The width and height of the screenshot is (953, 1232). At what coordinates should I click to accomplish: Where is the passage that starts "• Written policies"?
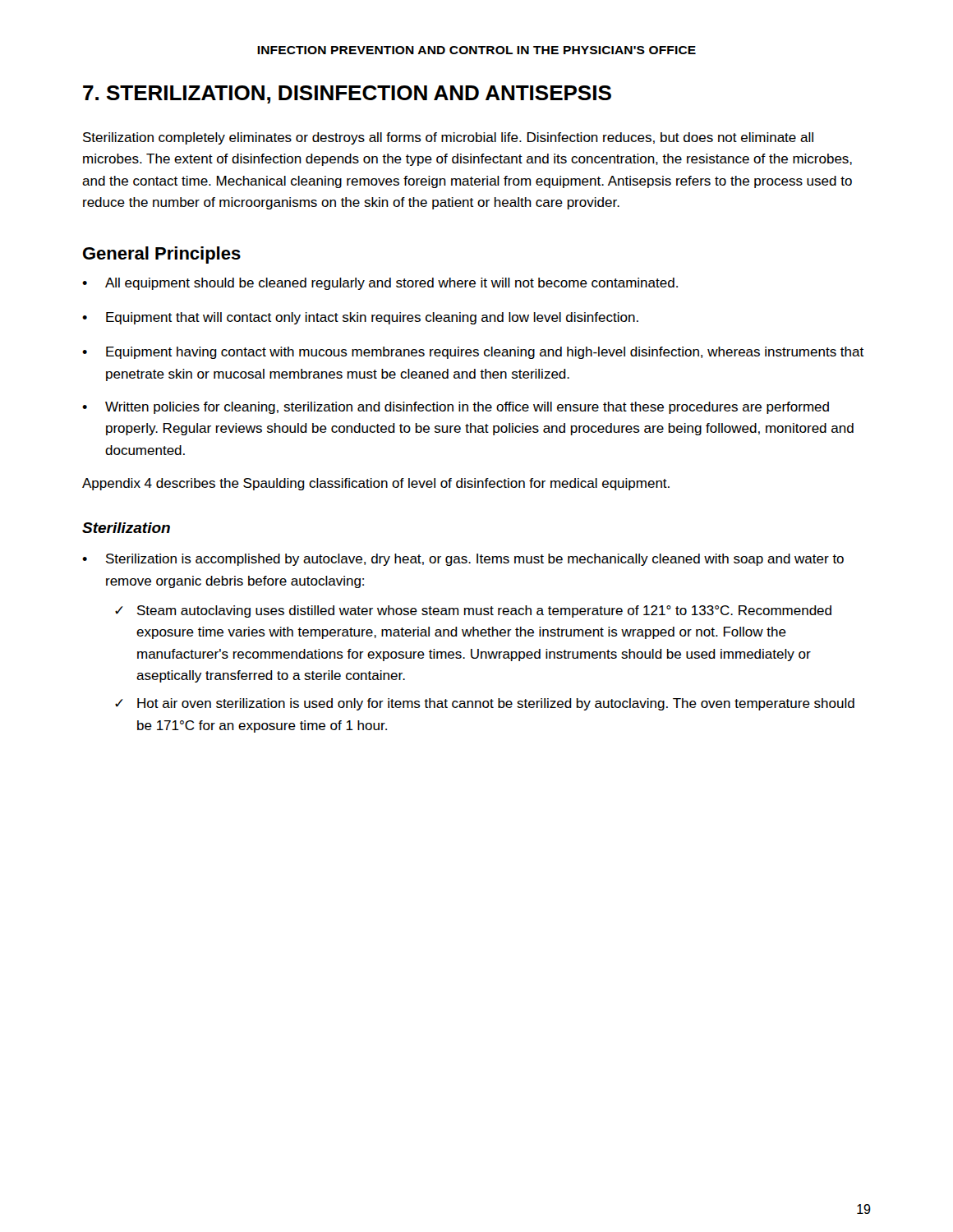coord(476,429)
